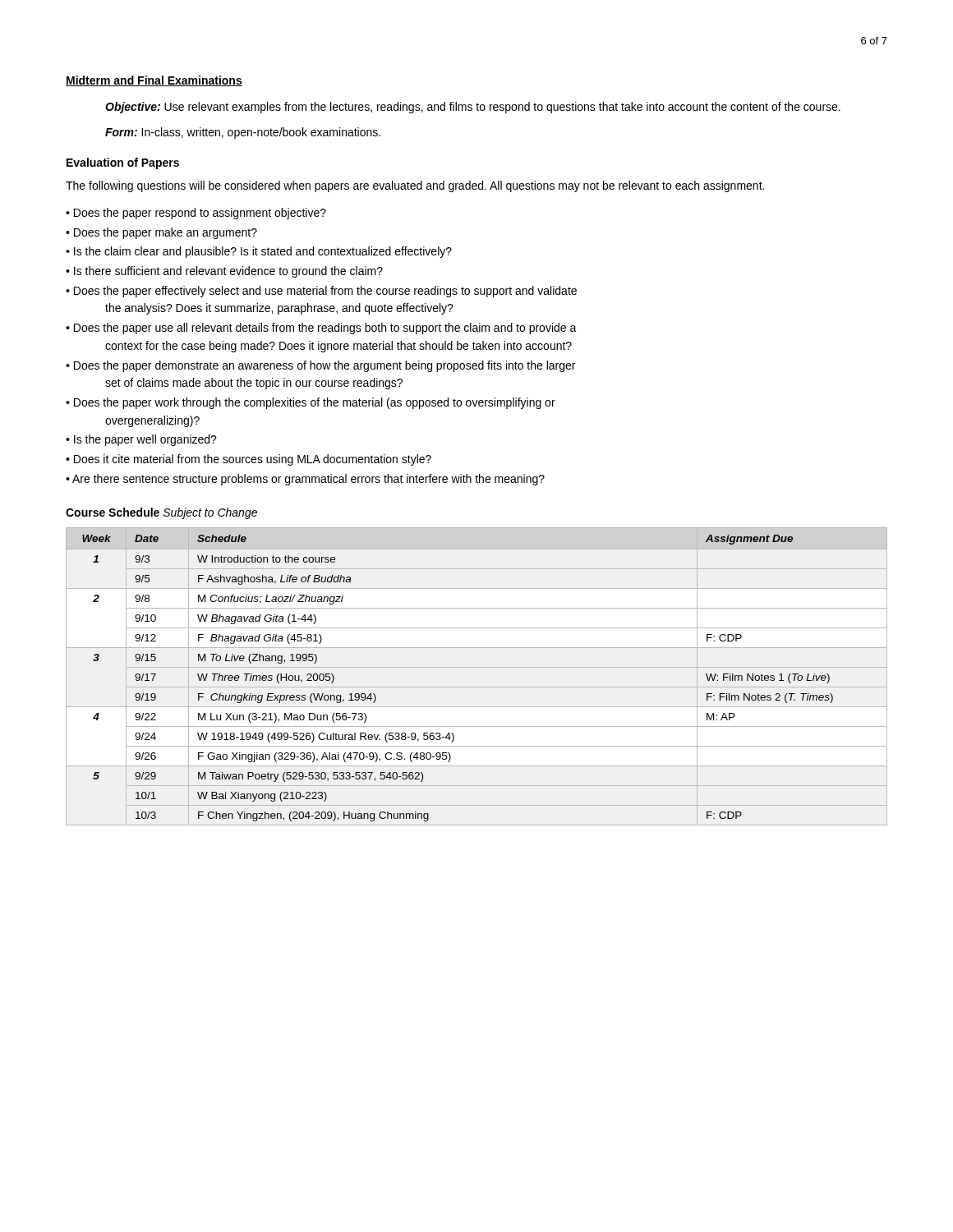Where is the passage that starts "• Does the paper make an"?
This screenshot has height=1232, width=953.
[161, 232]
